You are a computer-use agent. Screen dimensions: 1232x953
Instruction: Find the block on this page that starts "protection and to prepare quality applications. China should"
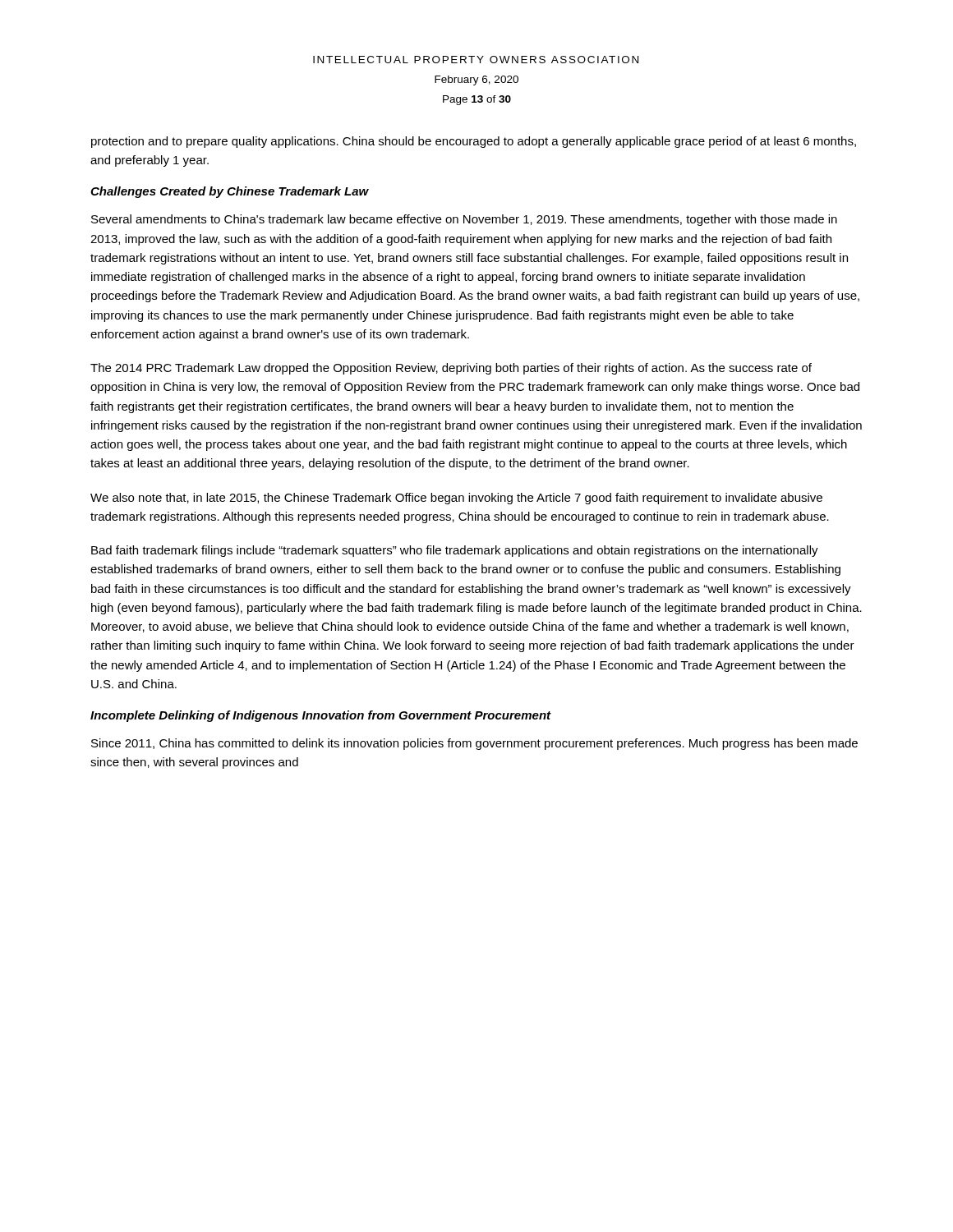point(474,150)
